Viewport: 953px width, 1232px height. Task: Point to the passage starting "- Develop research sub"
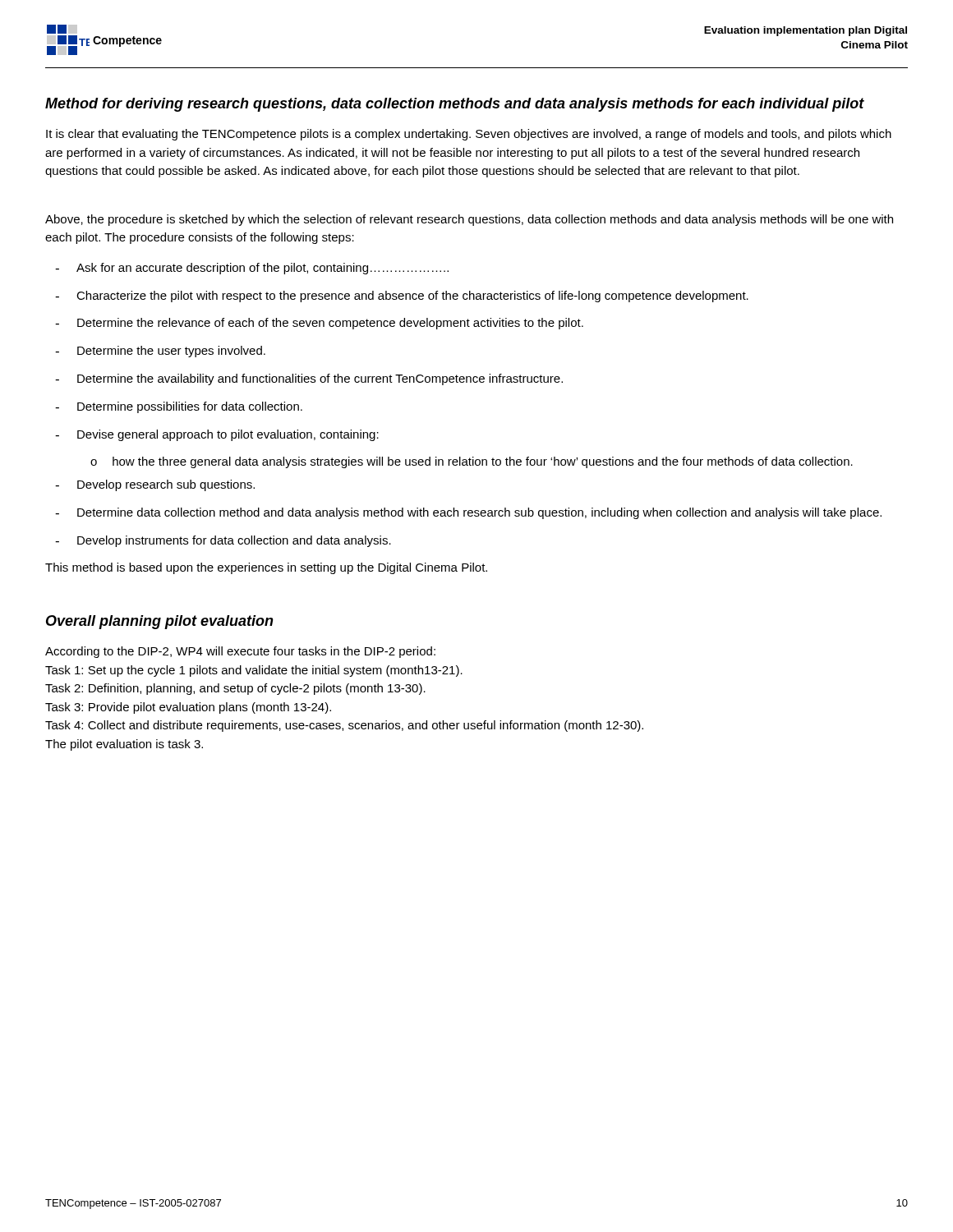[155, 485]
